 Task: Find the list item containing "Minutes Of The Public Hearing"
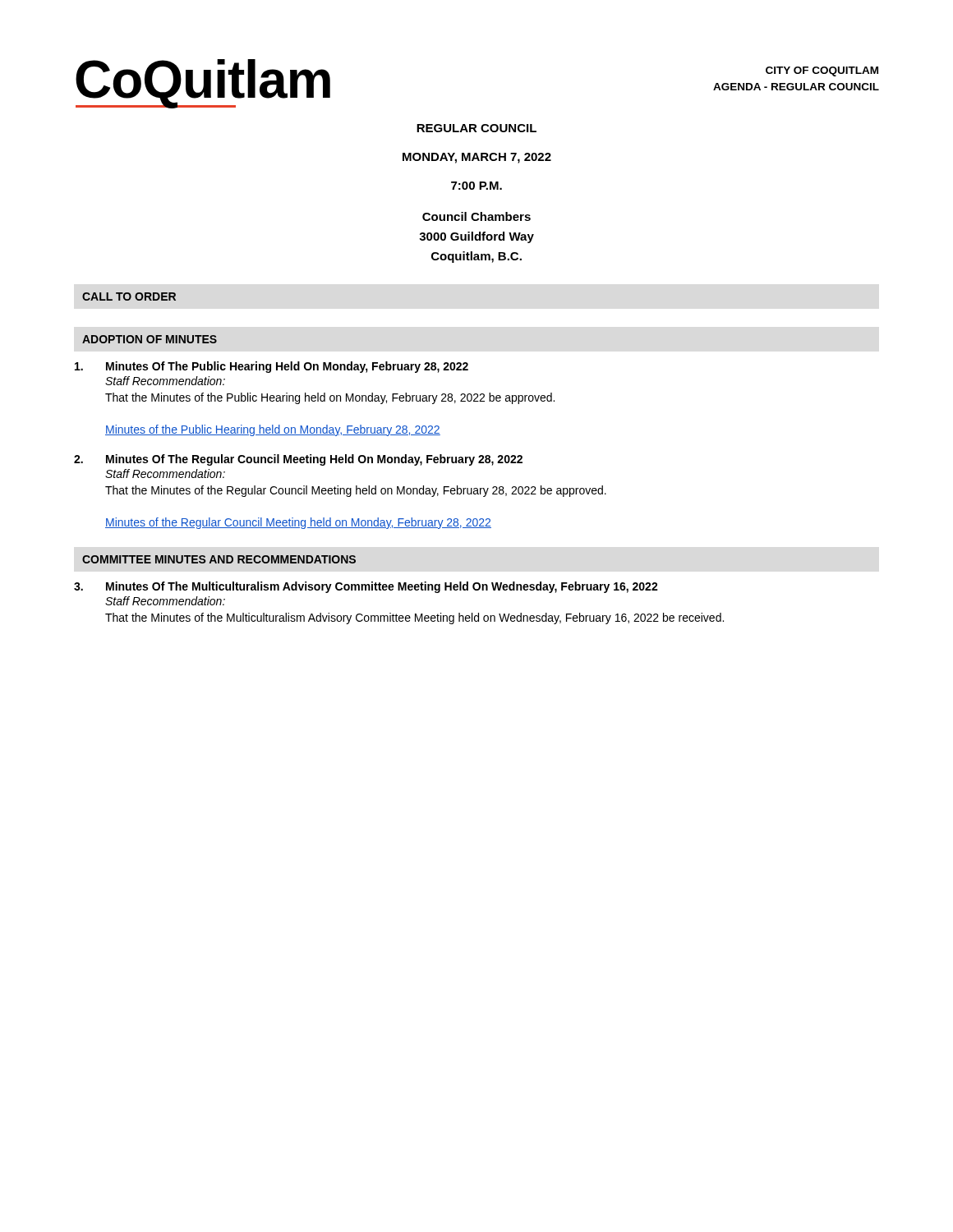pyautogui.click(x=476, y=383)
